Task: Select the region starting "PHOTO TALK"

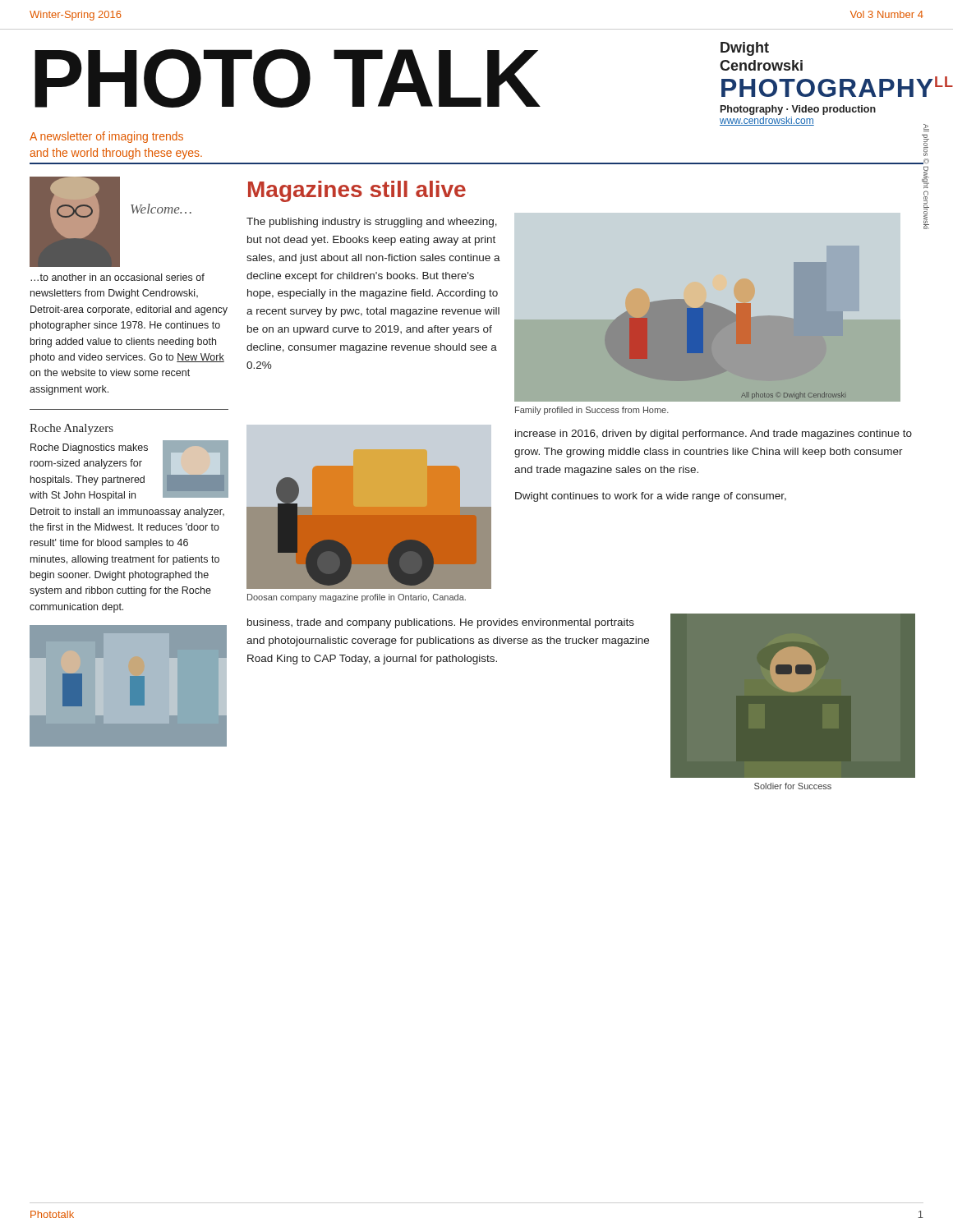Action: coord(285,78)
